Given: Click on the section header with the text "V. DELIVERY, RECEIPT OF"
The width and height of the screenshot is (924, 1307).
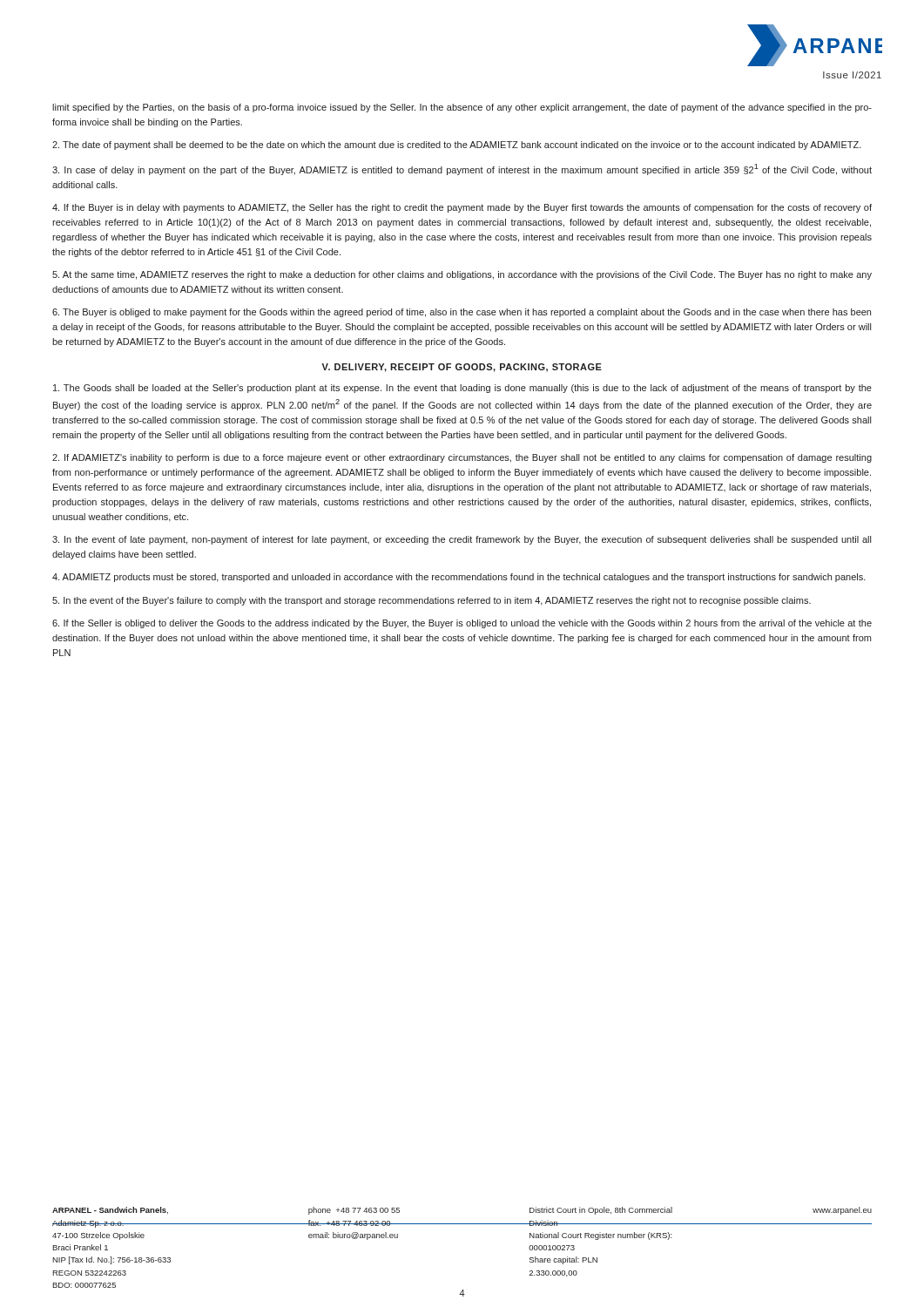Looking at the screenshot, I should click(x=462, y=367).
